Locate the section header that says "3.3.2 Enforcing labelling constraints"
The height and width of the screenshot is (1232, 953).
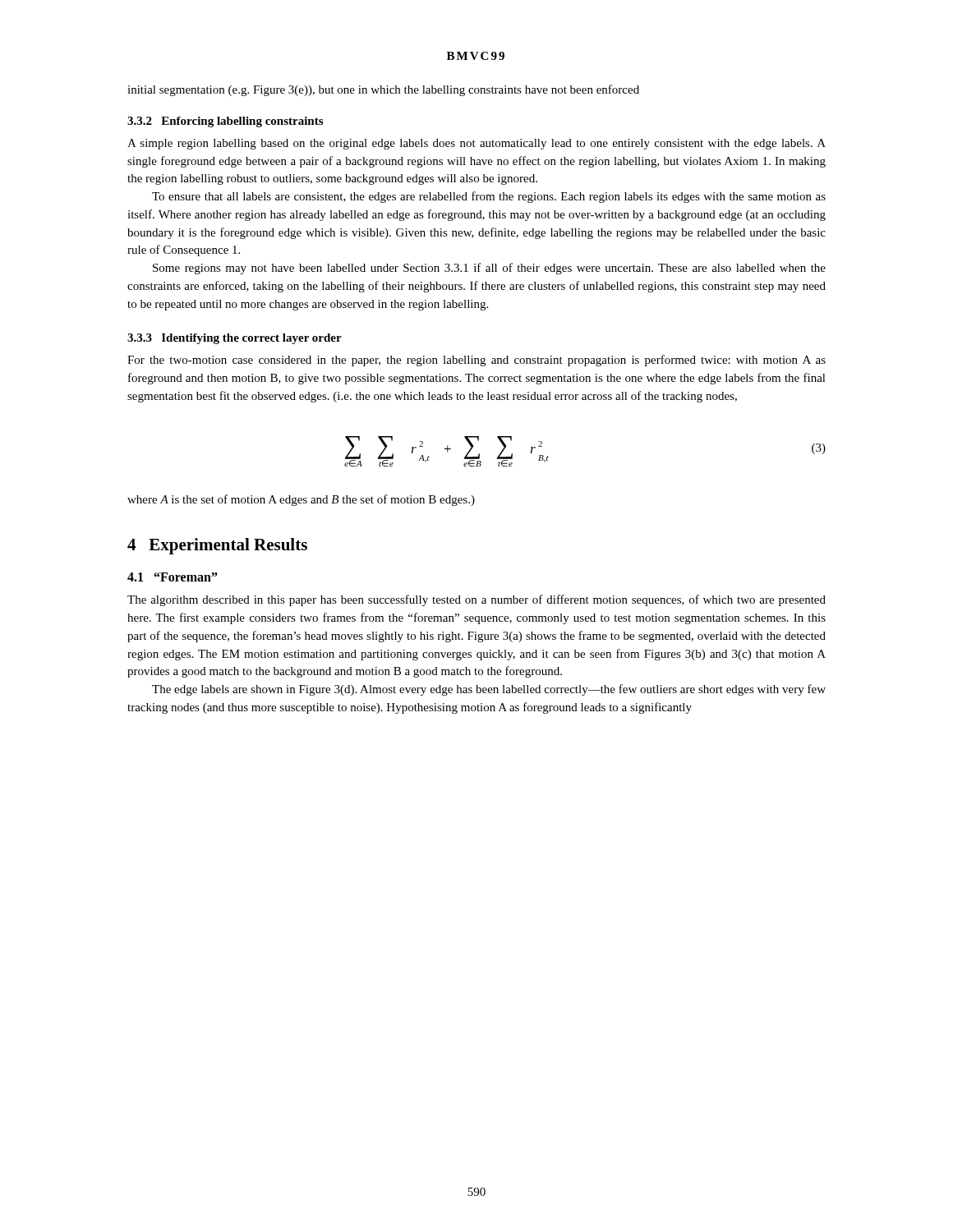225,121
